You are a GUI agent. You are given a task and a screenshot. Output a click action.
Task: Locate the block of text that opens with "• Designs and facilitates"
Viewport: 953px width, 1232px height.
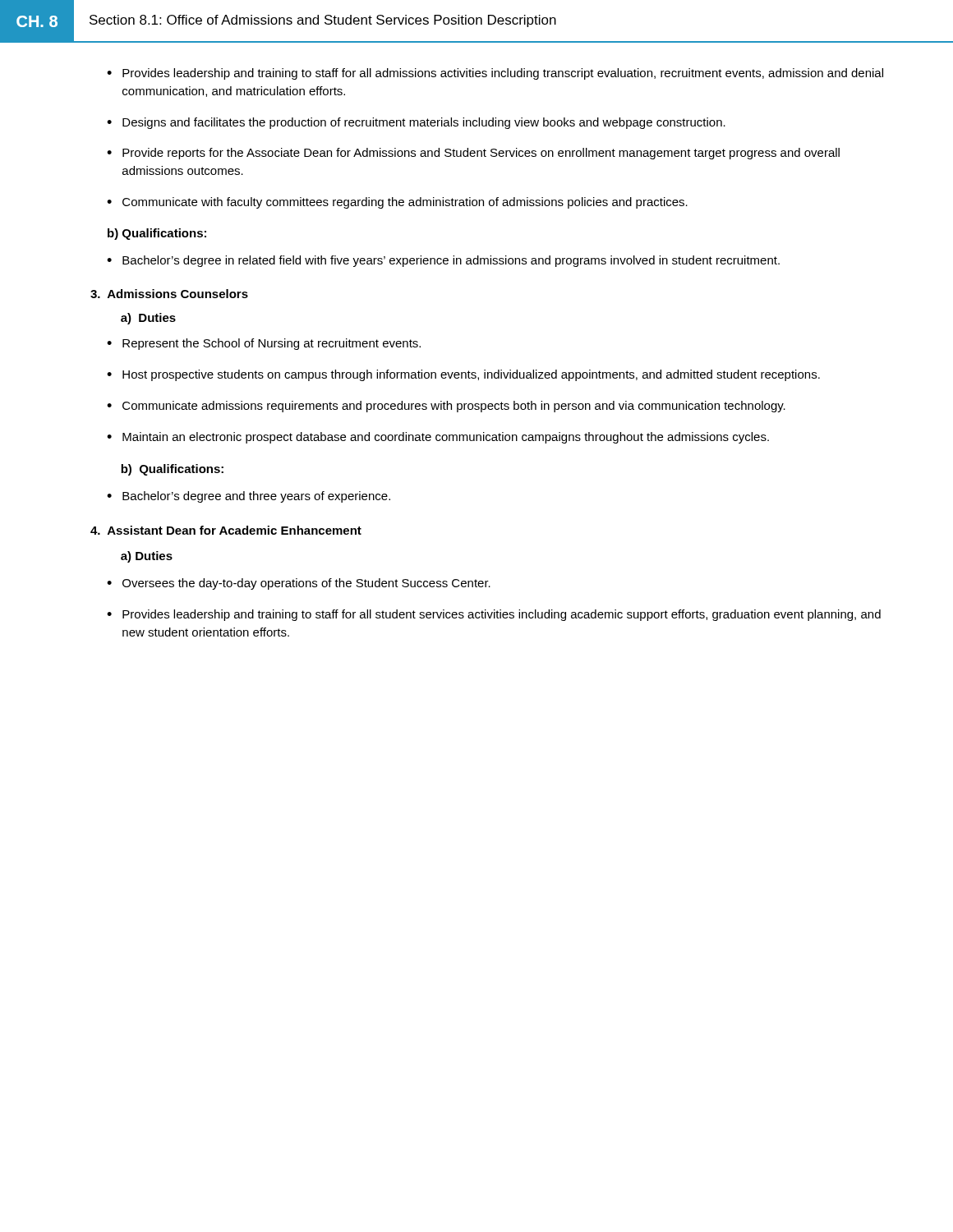click(416, 122)
